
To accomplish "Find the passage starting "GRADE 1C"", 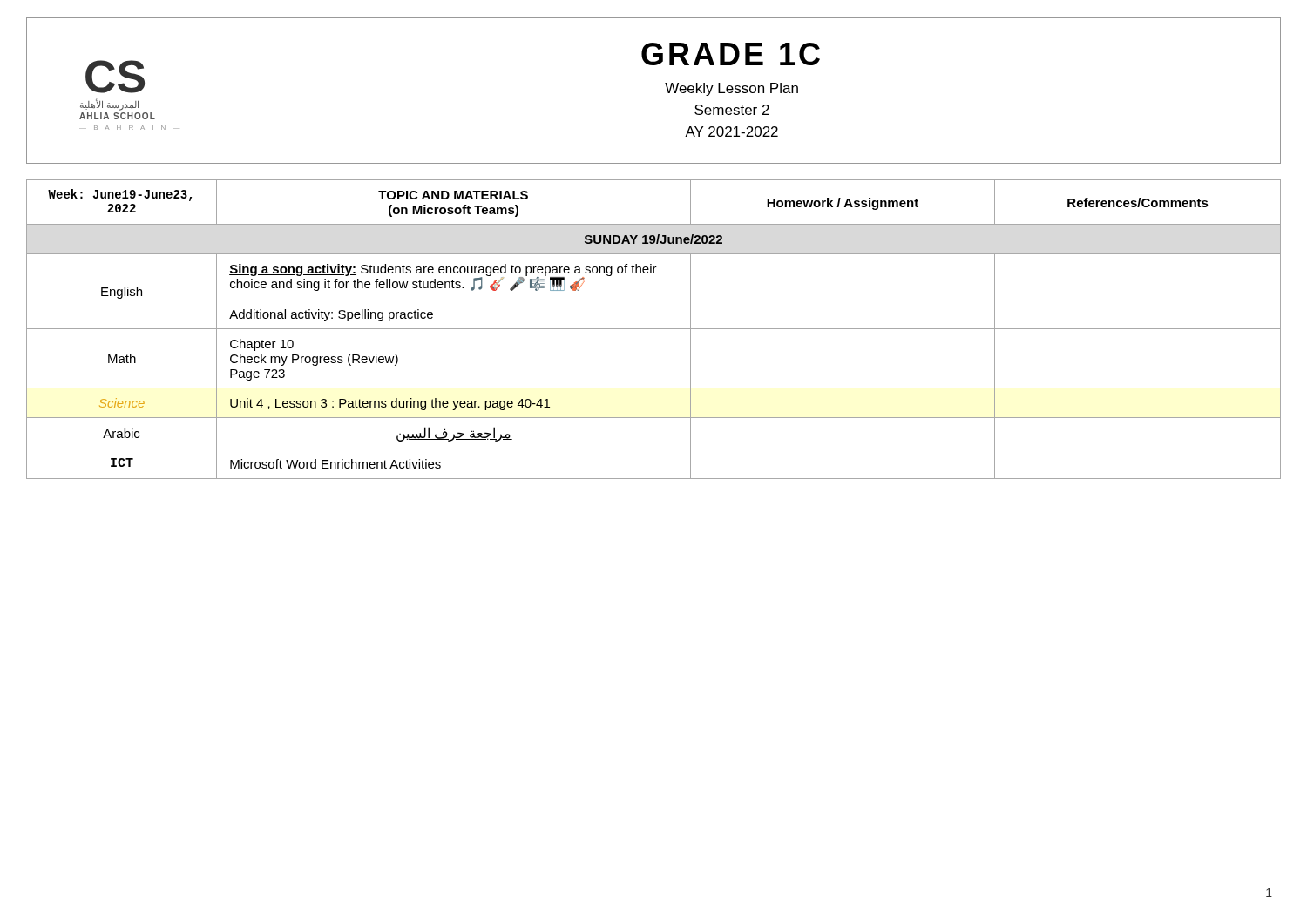I will pos(732,54).
